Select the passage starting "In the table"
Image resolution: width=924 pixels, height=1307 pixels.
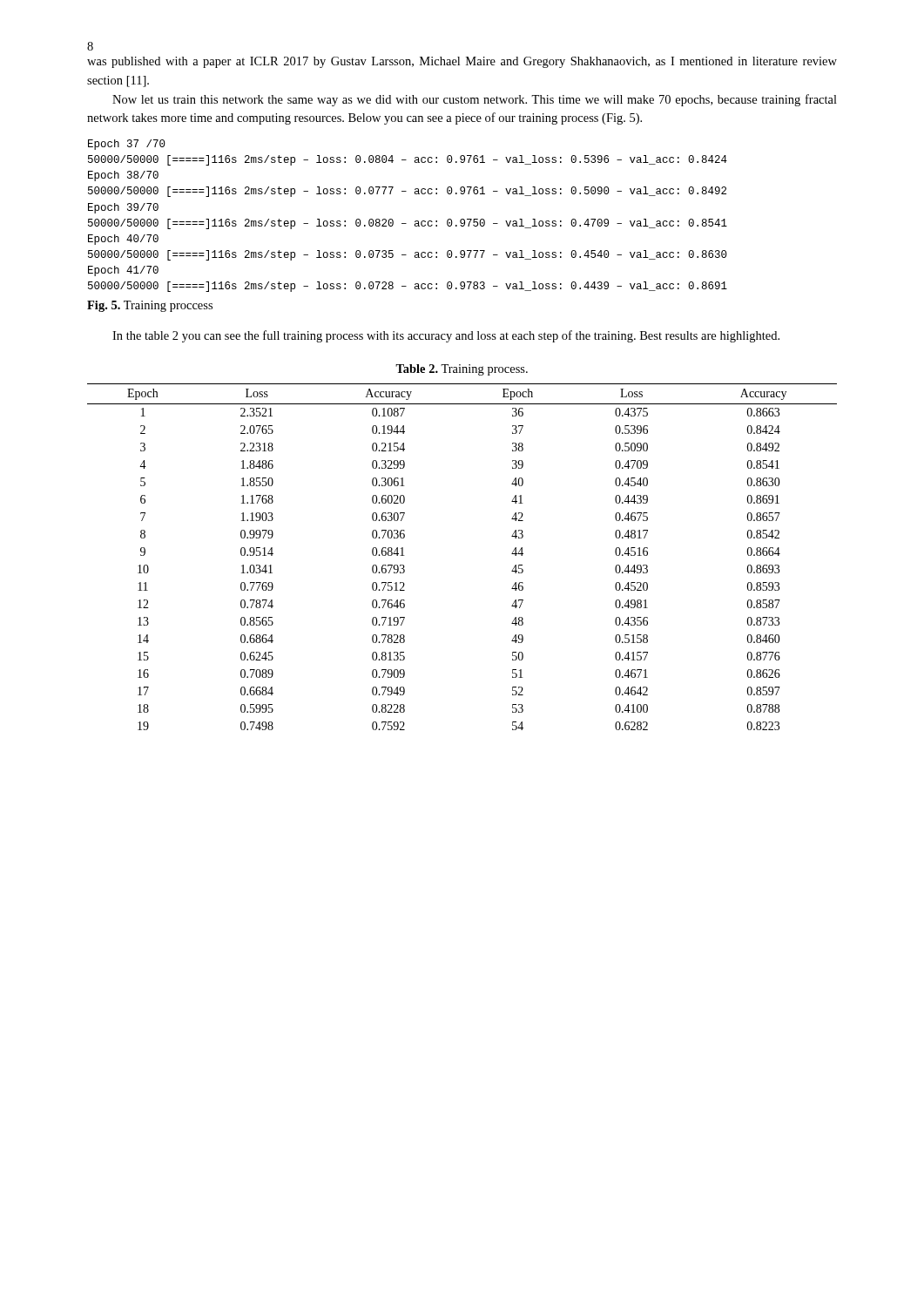[462, 336]
